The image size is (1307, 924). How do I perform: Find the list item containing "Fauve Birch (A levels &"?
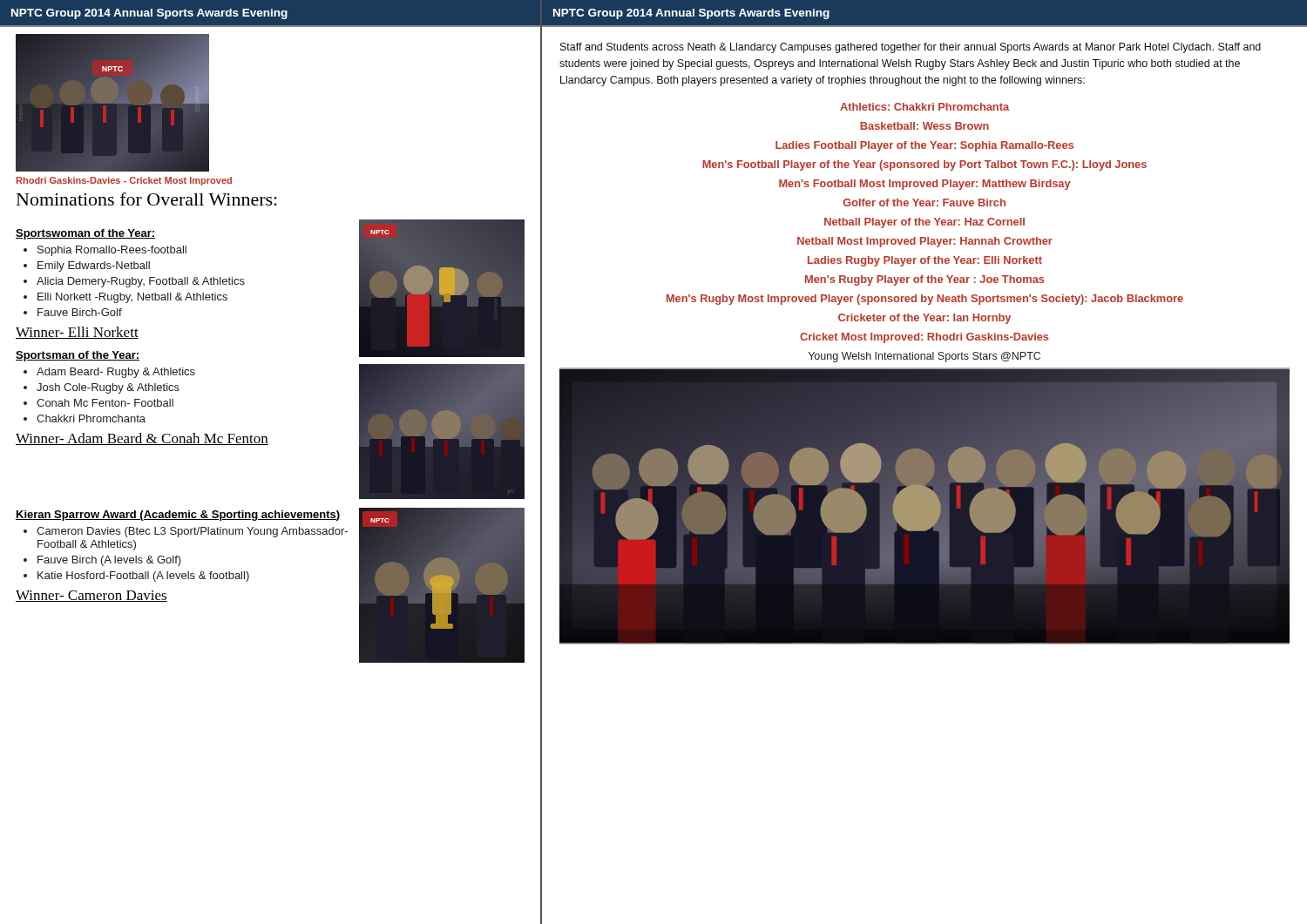coord(109,560)
